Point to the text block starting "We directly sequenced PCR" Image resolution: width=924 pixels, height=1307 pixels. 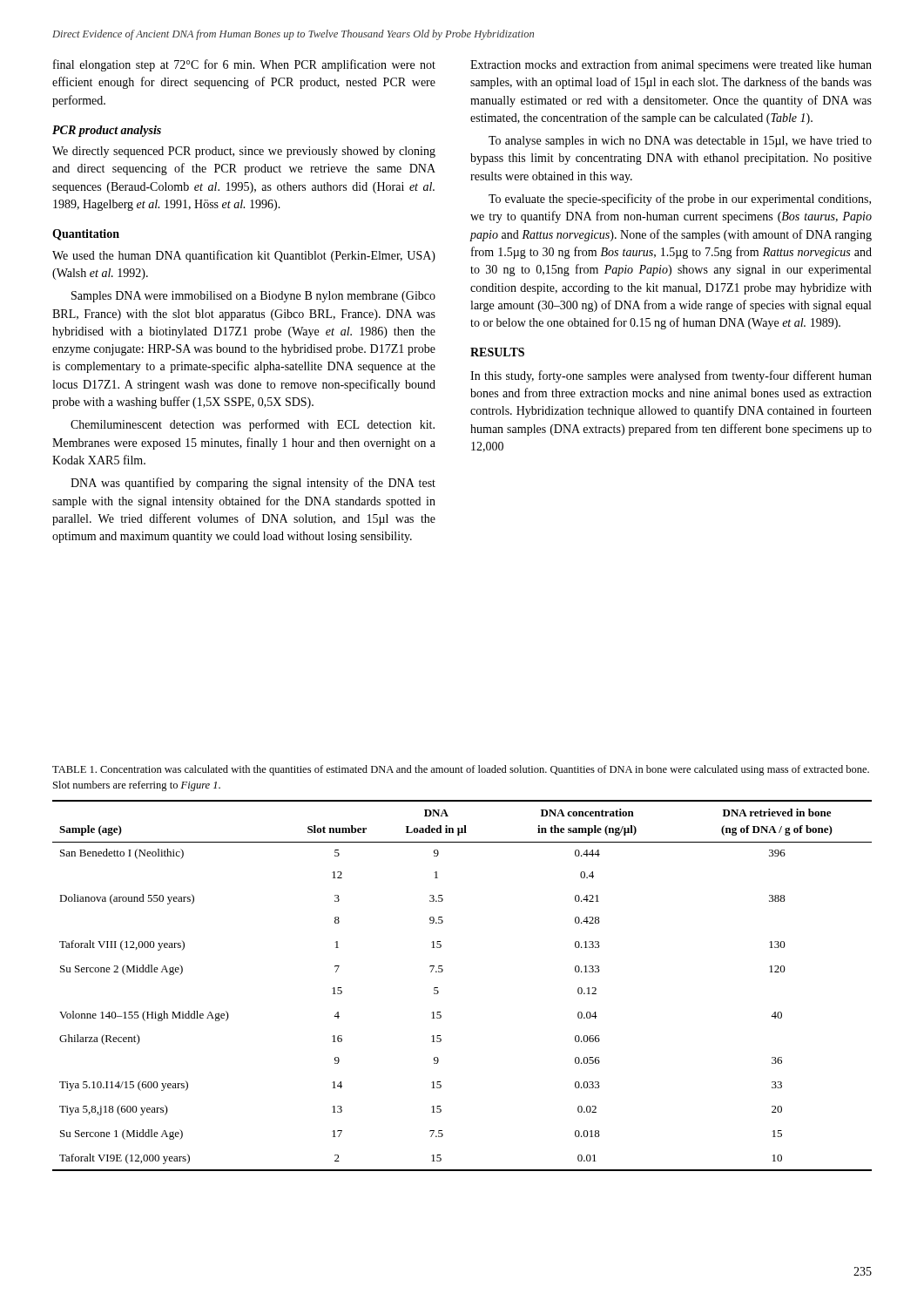(x=244, y=178)
